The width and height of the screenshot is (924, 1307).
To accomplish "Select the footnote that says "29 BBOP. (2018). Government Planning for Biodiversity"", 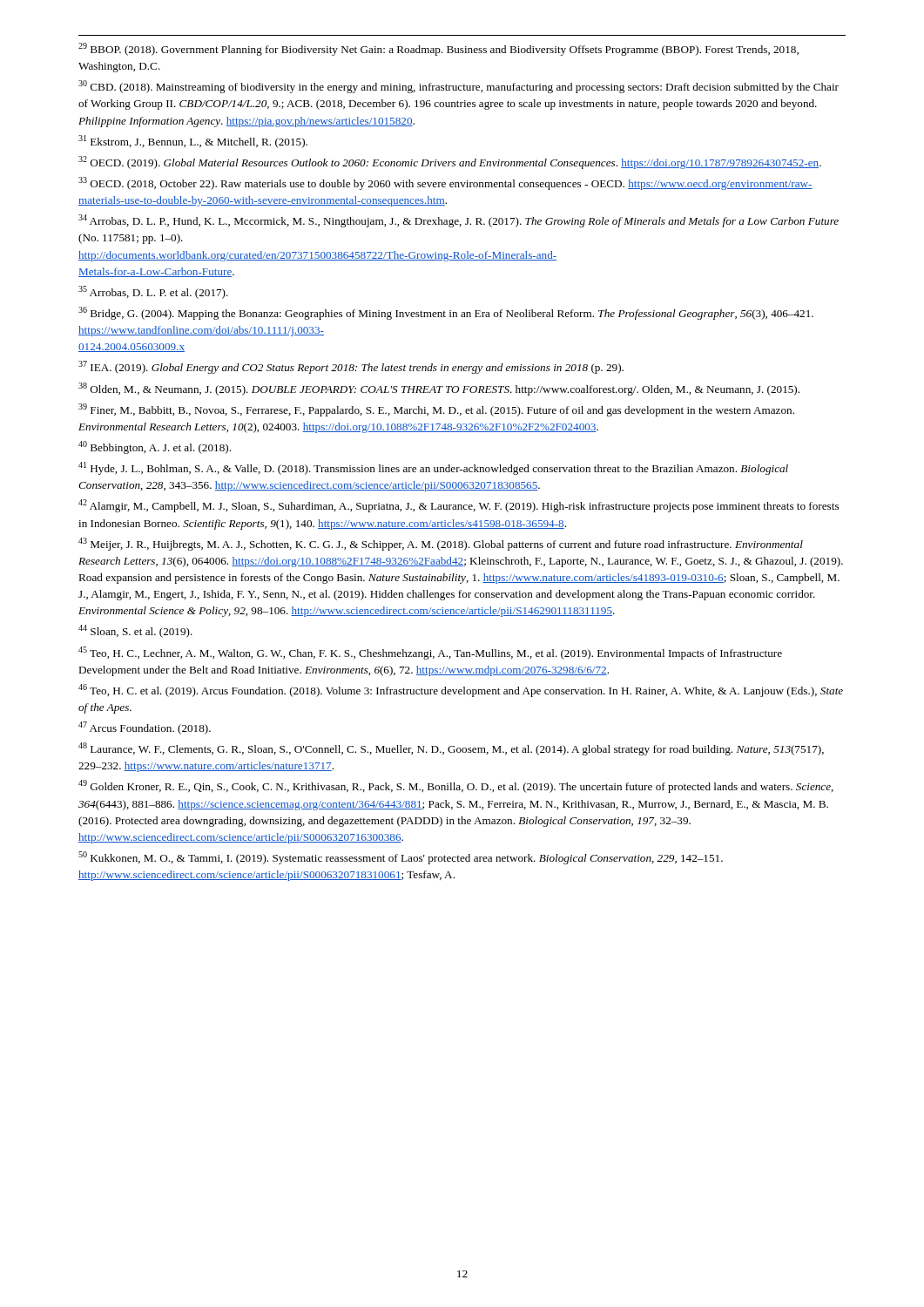I will 439,57.
